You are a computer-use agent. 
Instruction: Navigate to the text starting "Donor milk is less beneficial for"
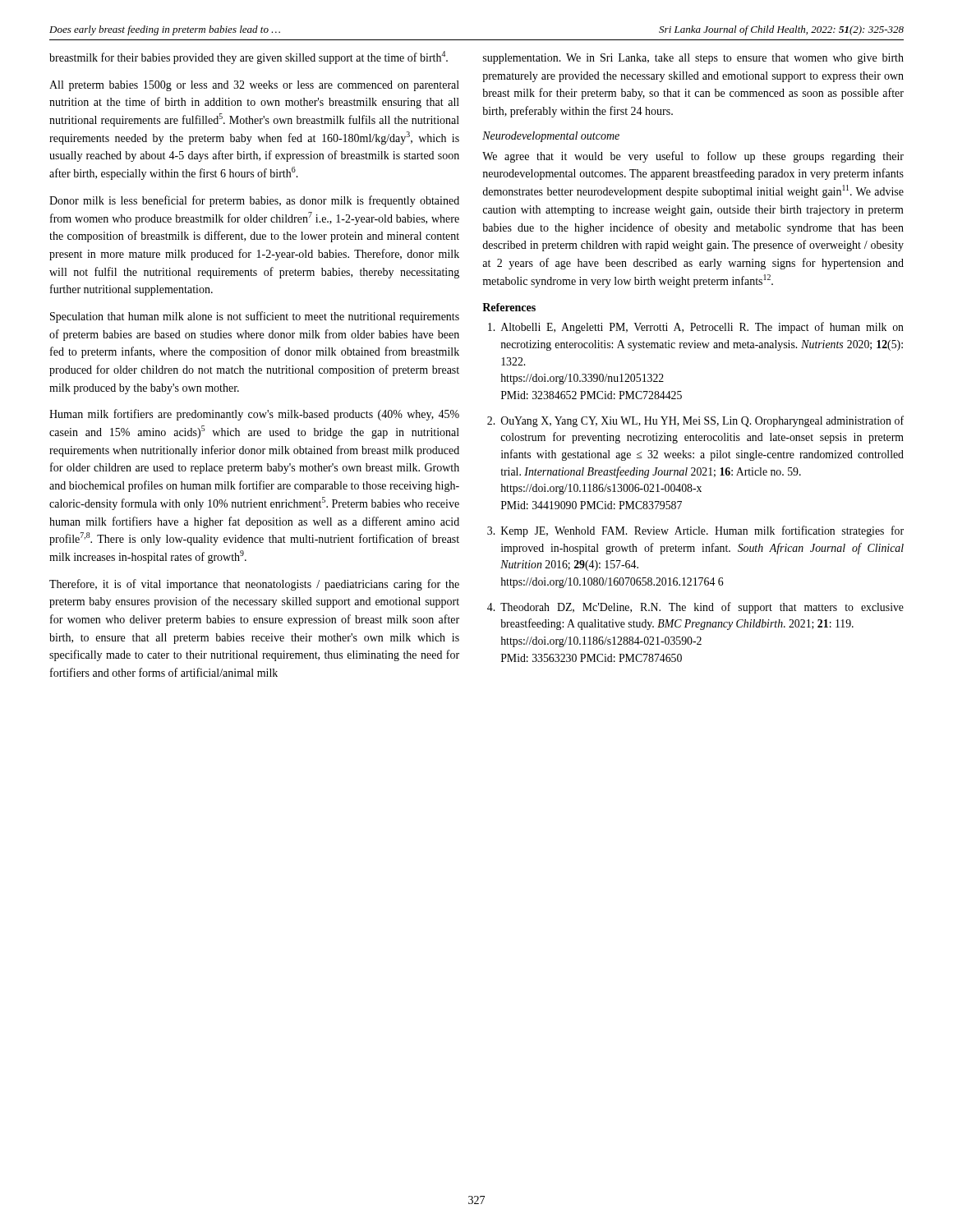pos(254,245)
